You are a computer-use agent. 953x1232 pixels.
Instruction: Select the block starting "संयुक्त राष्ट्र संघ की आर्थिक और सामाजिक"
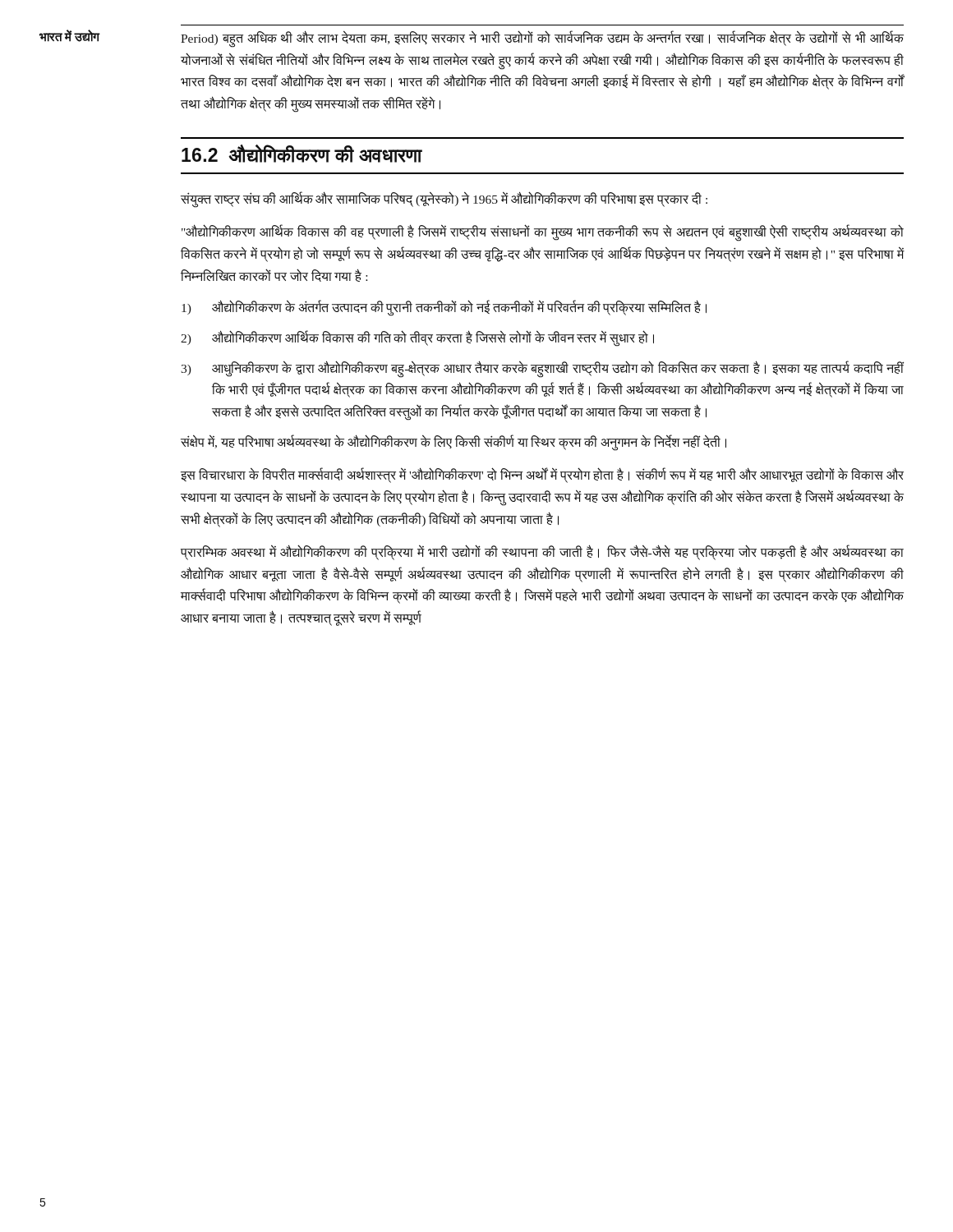(445, 199)
